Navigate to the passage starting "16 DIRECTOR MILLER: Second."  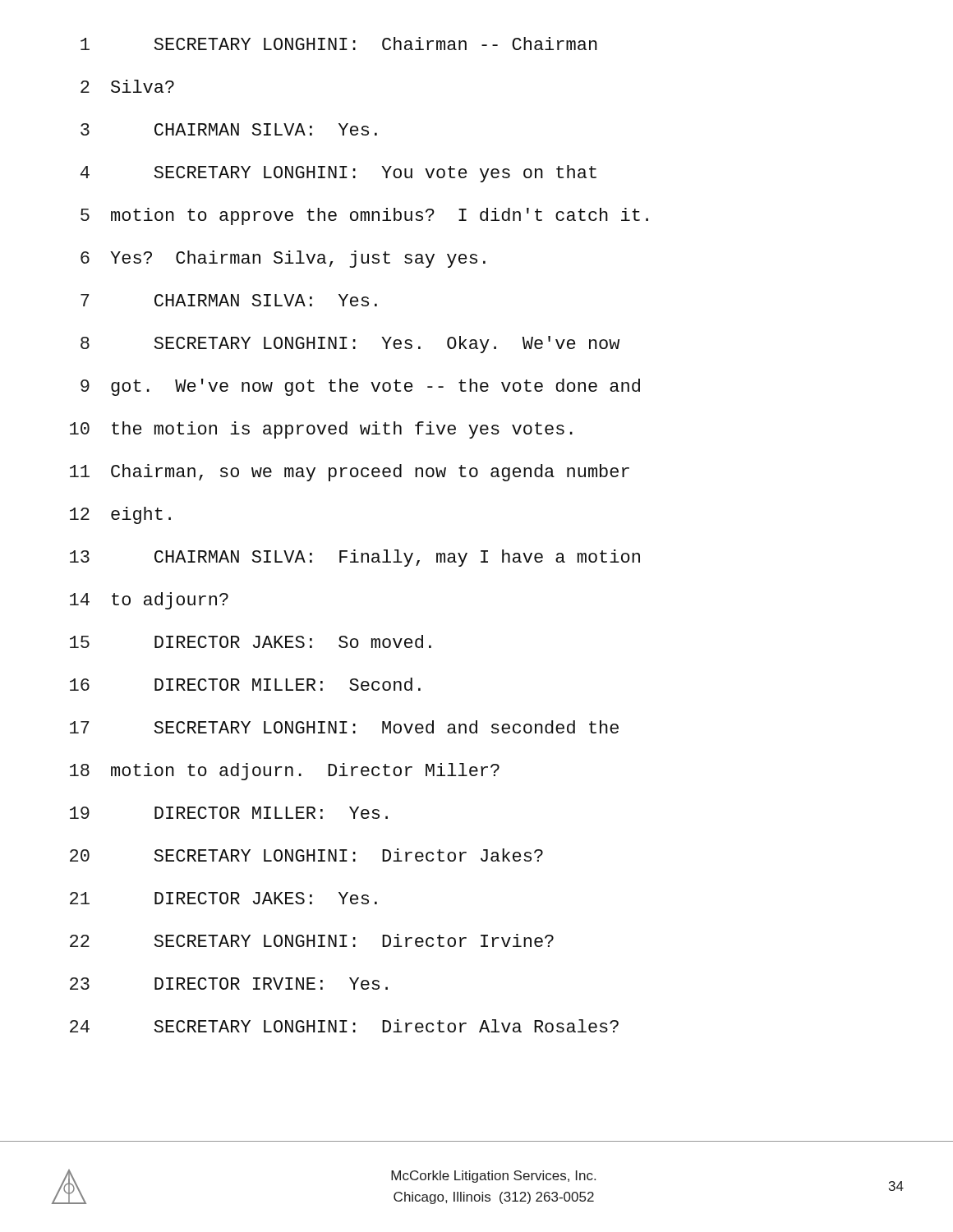click(x=74, y=684)
